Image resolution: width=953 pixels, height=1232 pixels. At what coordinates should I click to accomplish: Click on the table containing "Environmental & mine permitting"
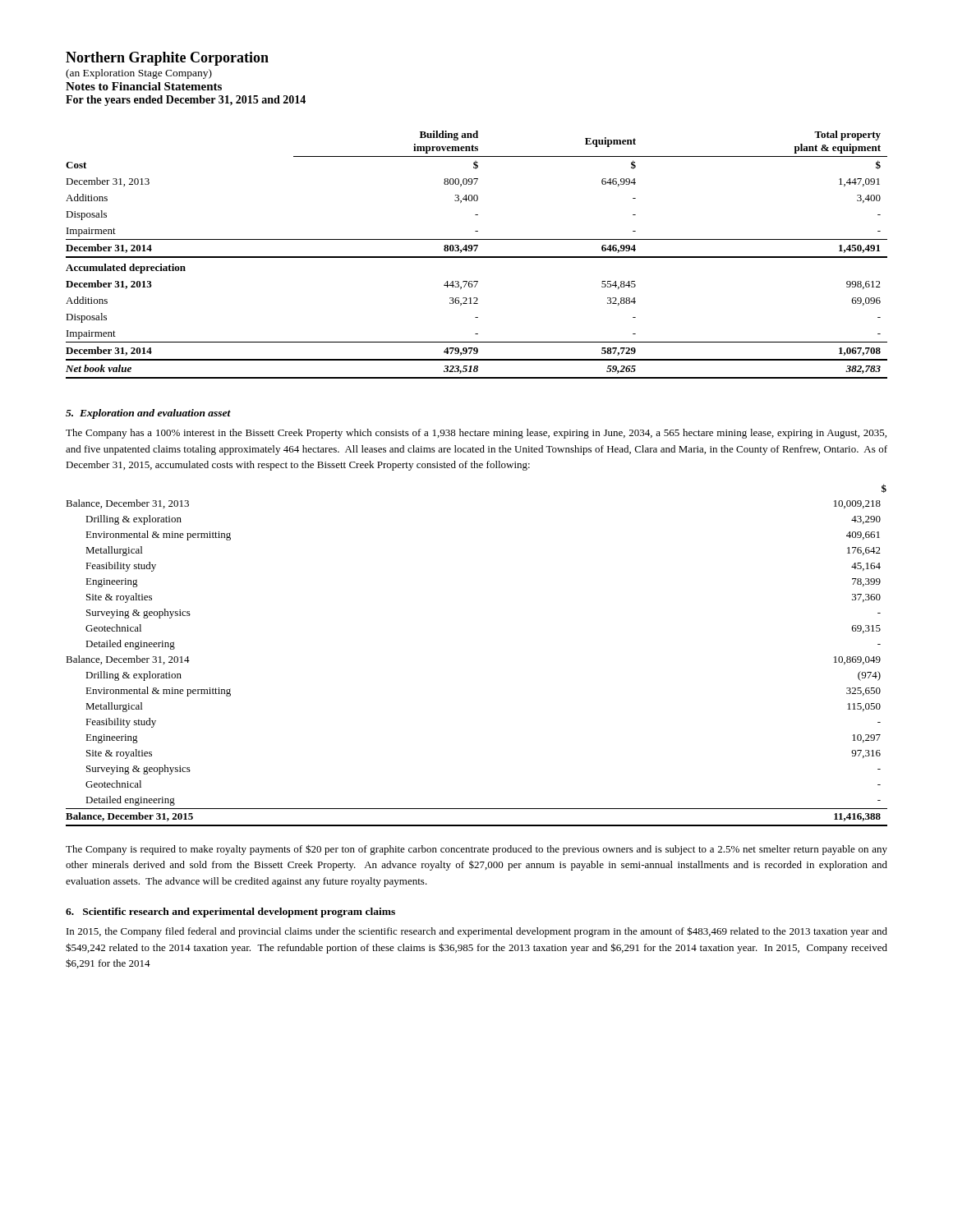coord(476,653)
